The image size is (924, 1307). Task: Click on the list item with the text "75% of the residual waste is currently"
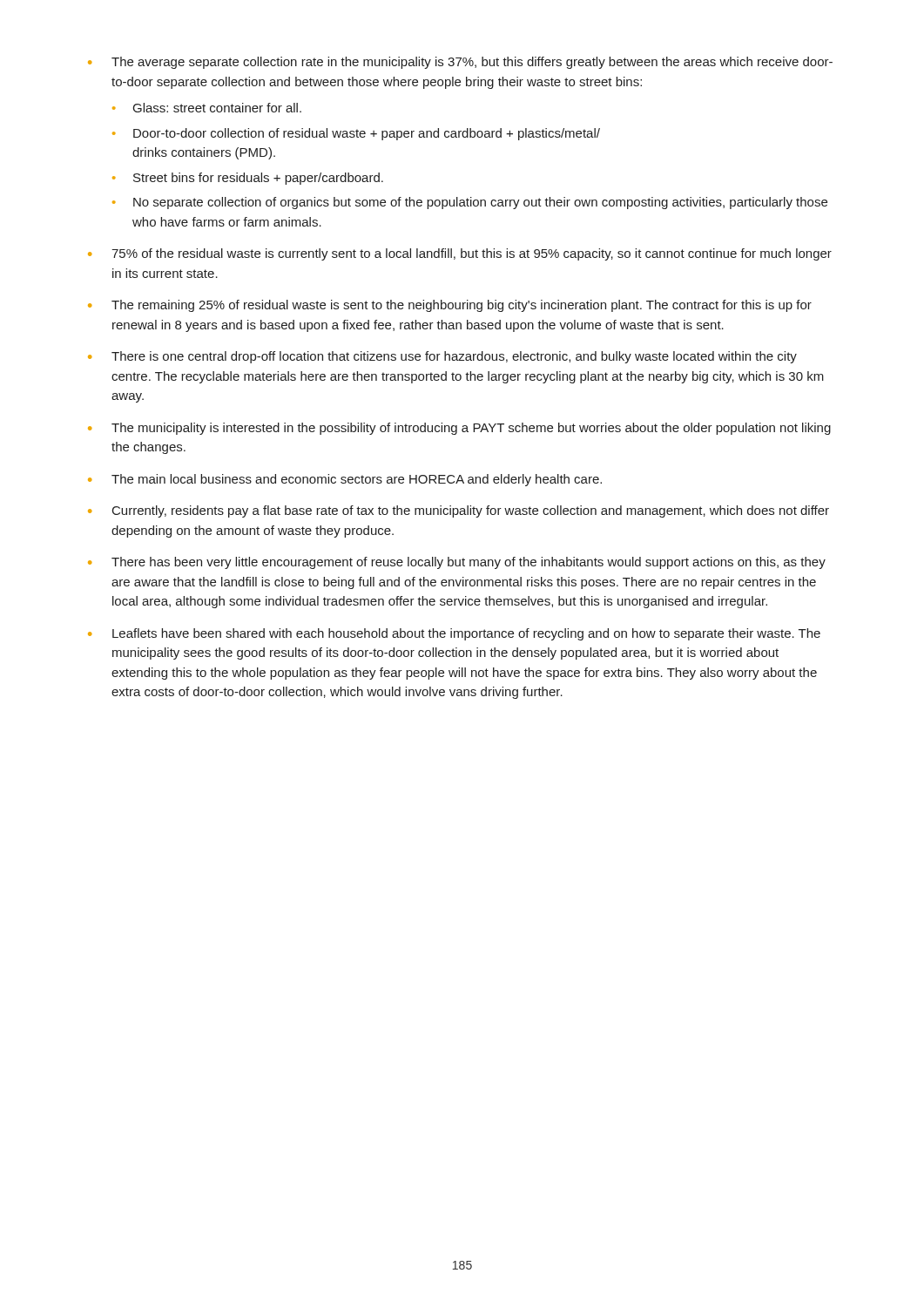click(471, 263)
